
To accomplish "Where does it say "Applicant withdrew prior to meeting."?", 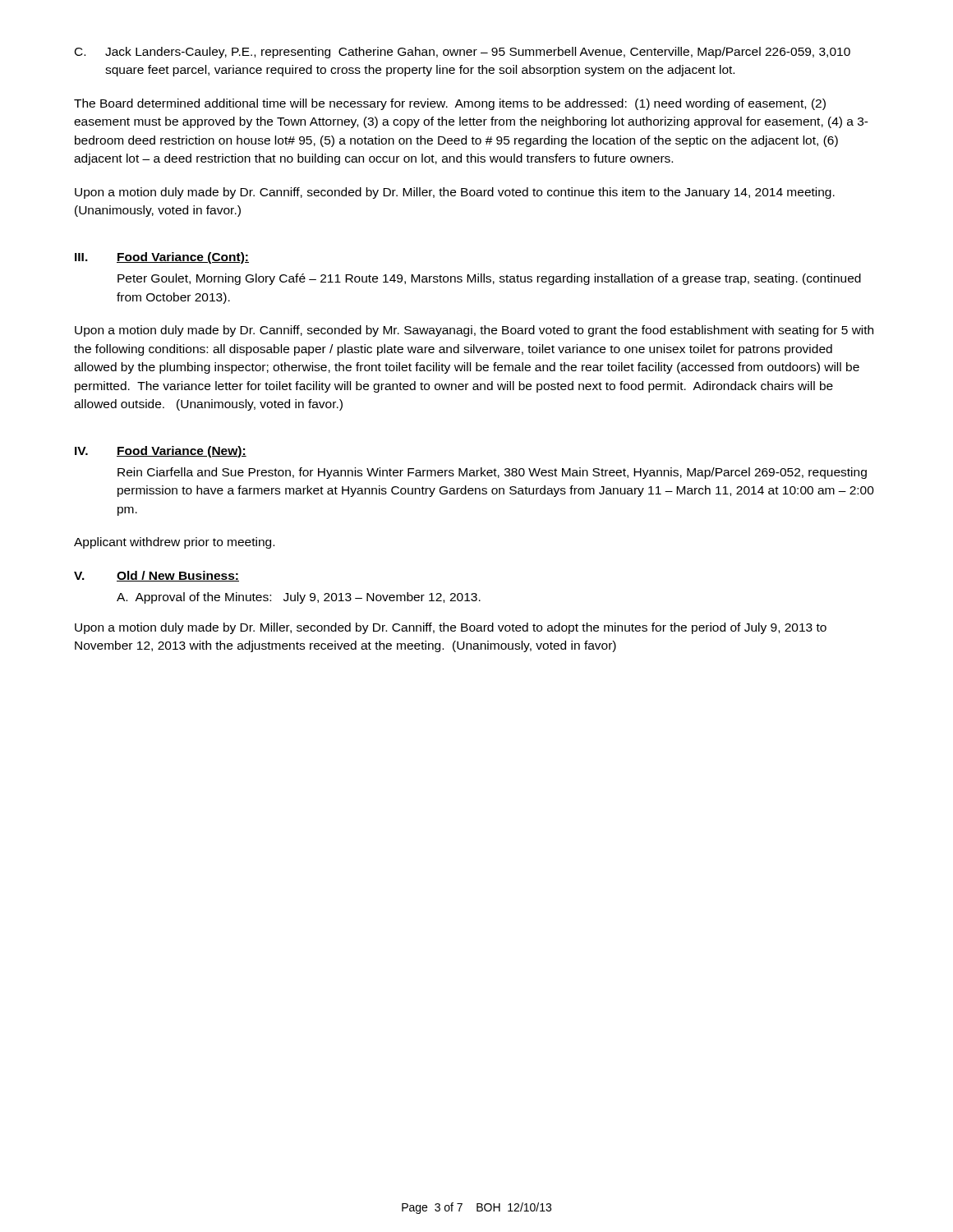I will tap(175, 542).
